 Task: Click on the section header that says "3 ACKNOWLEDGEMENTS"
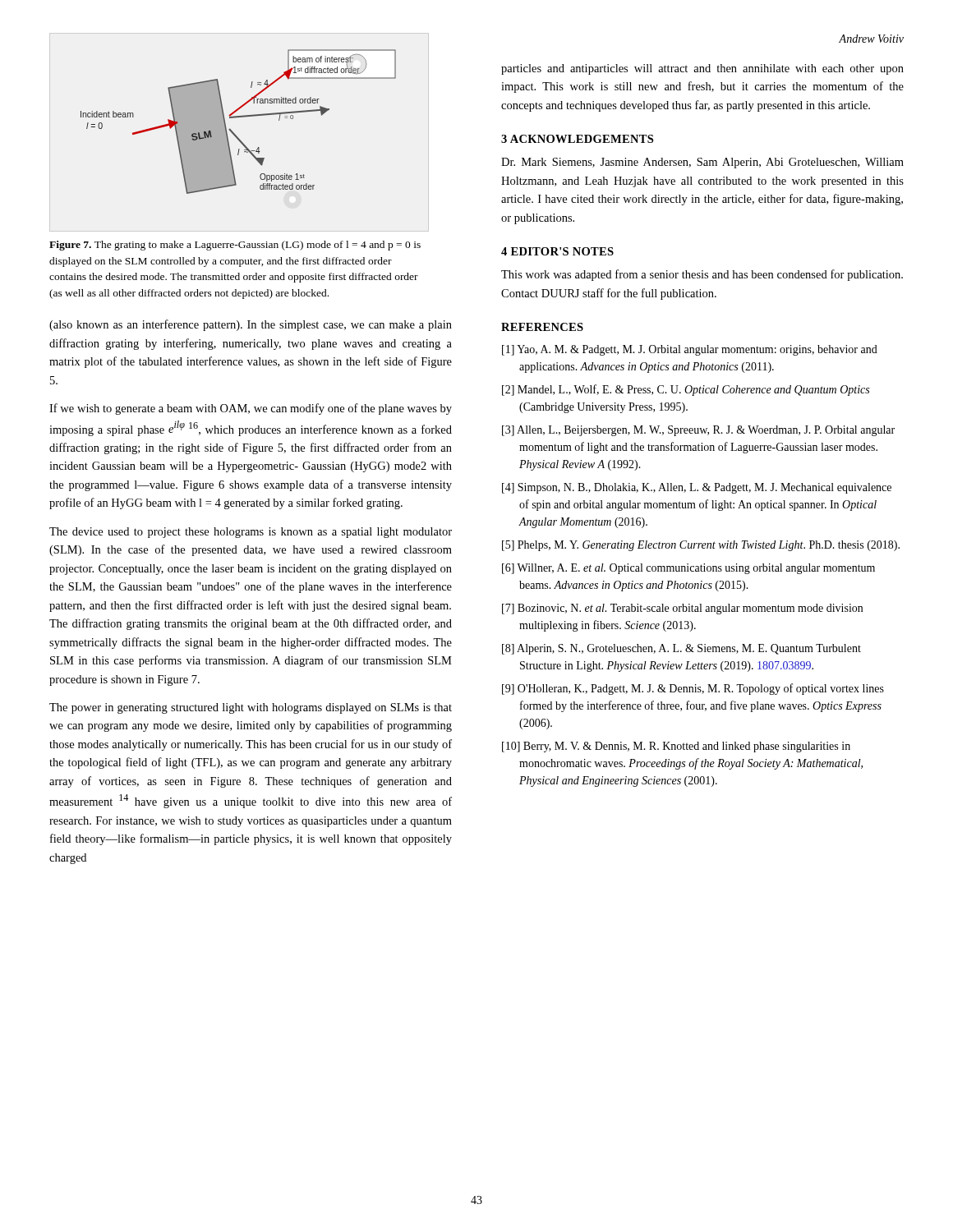point(578,139)
